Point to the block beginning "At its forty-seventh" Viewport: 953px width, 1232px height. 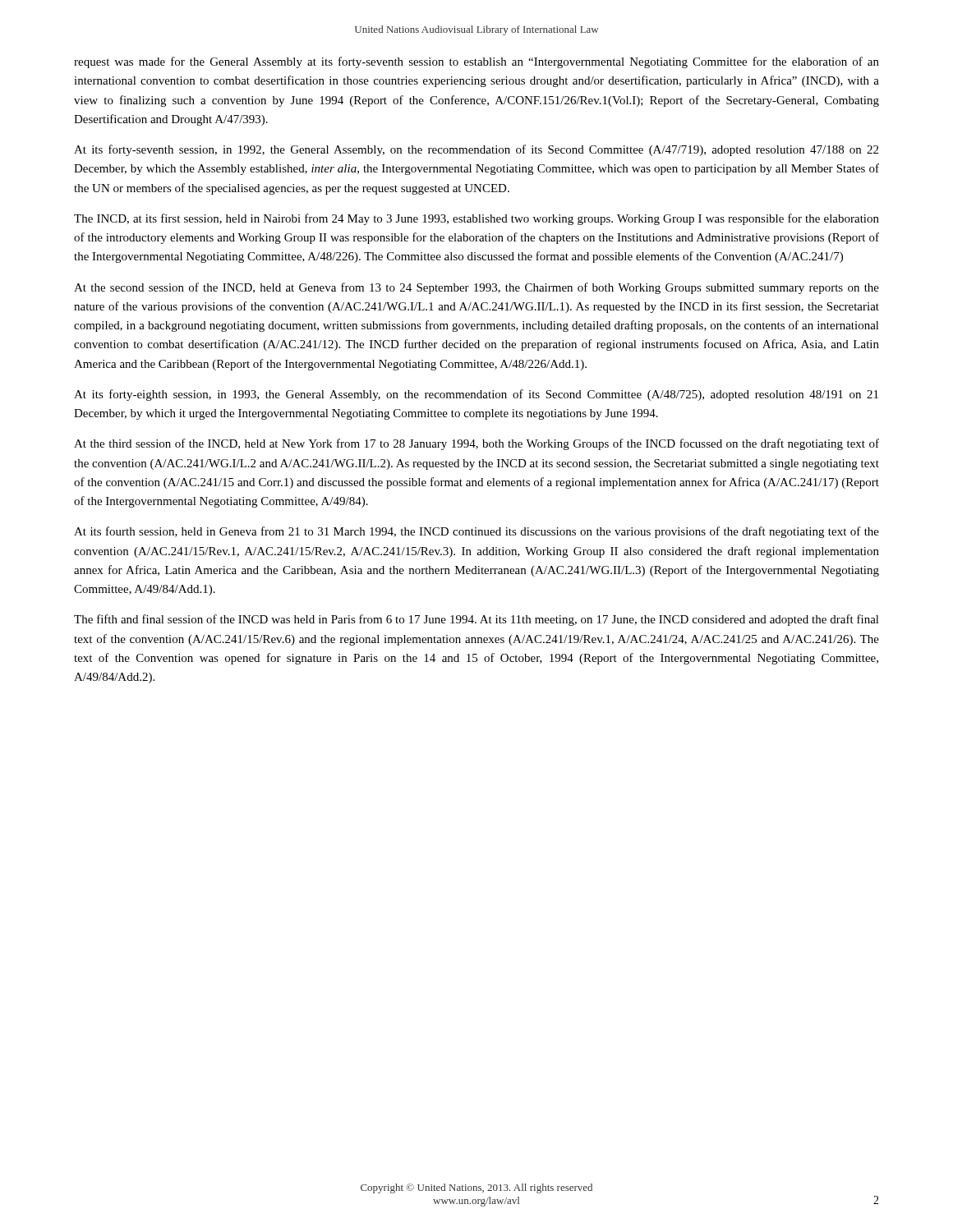point(476,169)
